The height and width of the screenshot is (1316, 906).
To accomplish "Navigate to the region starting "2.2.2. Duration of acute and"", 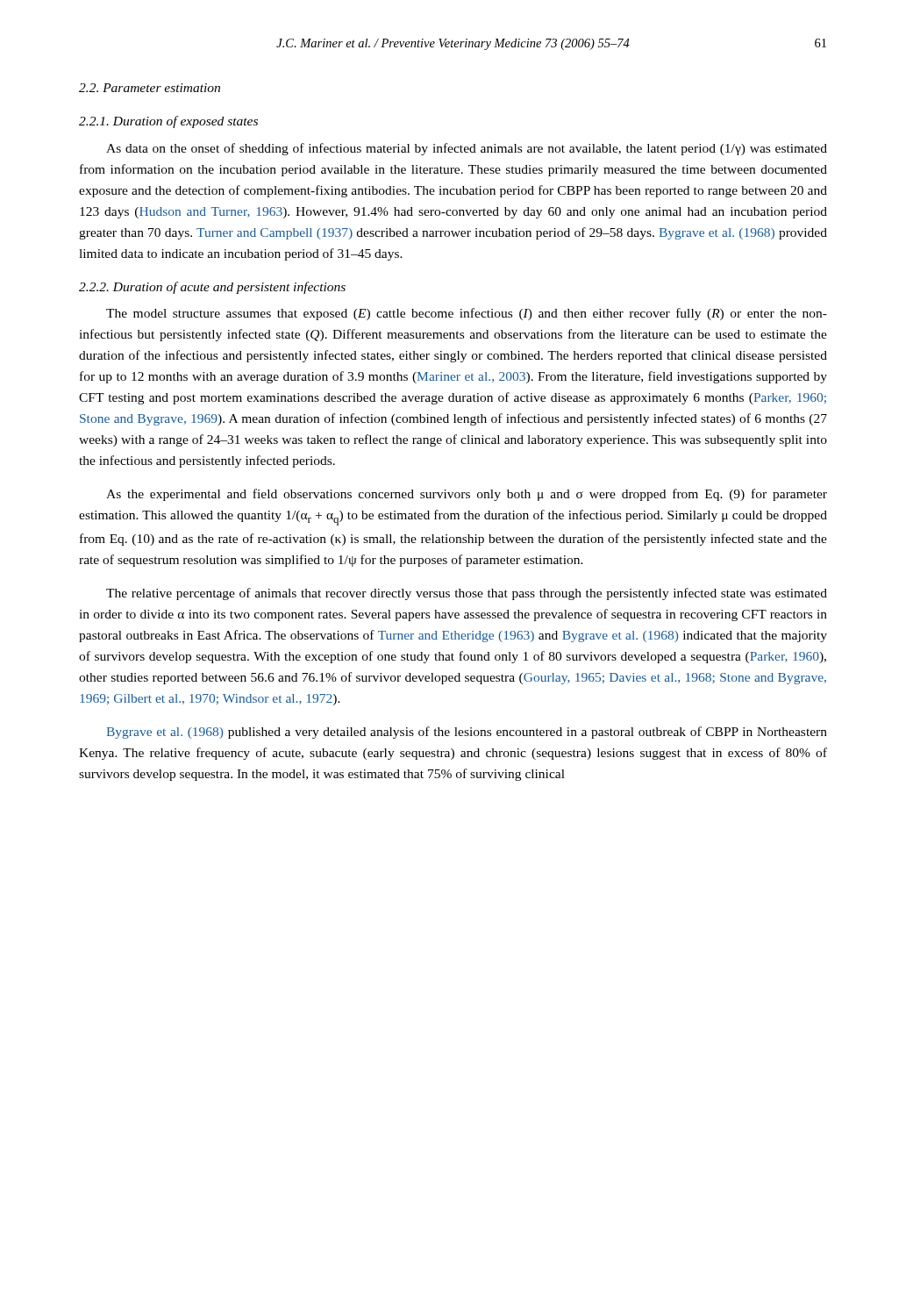I will 212,286.
